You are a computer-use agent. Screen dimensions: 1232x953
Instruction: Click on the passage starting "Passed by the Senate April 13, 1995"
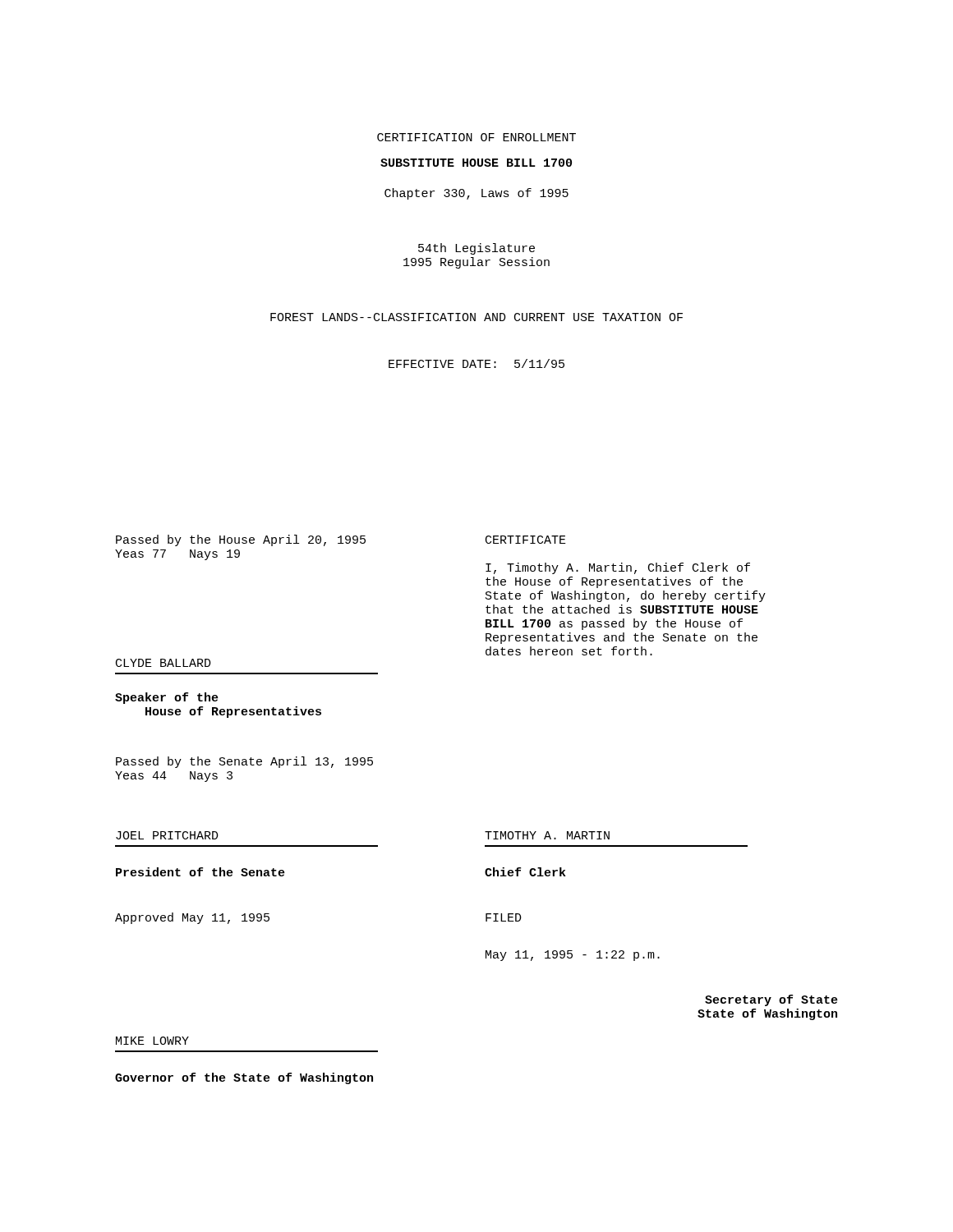pyautogui.click(x=244, y=770)
